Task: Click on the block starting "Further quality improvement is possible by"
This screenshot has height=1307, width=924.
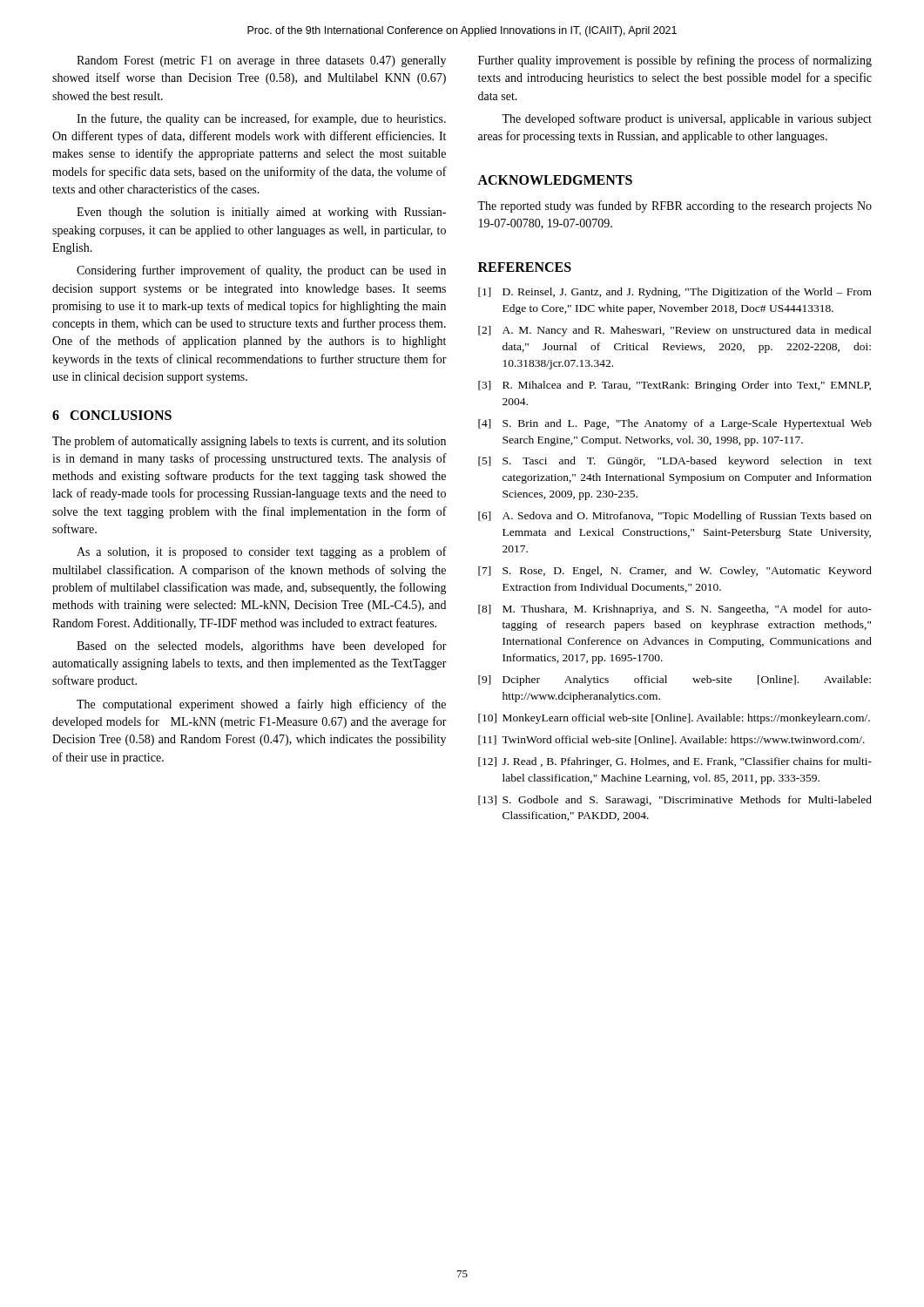Action: pyautogui.click(x=675, y=61)
